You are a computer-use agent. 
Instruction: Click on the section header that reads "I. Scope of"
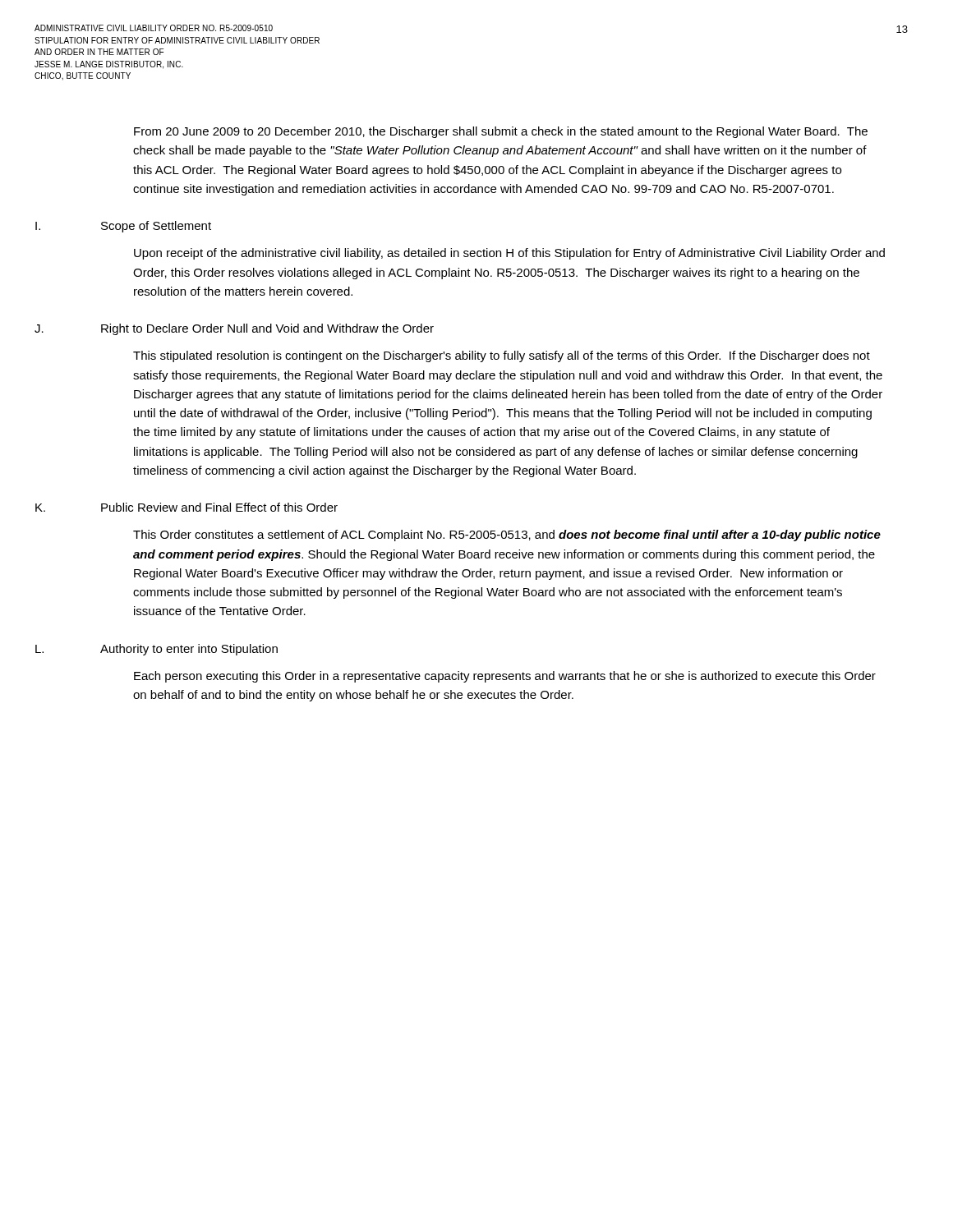pos(123,227)
